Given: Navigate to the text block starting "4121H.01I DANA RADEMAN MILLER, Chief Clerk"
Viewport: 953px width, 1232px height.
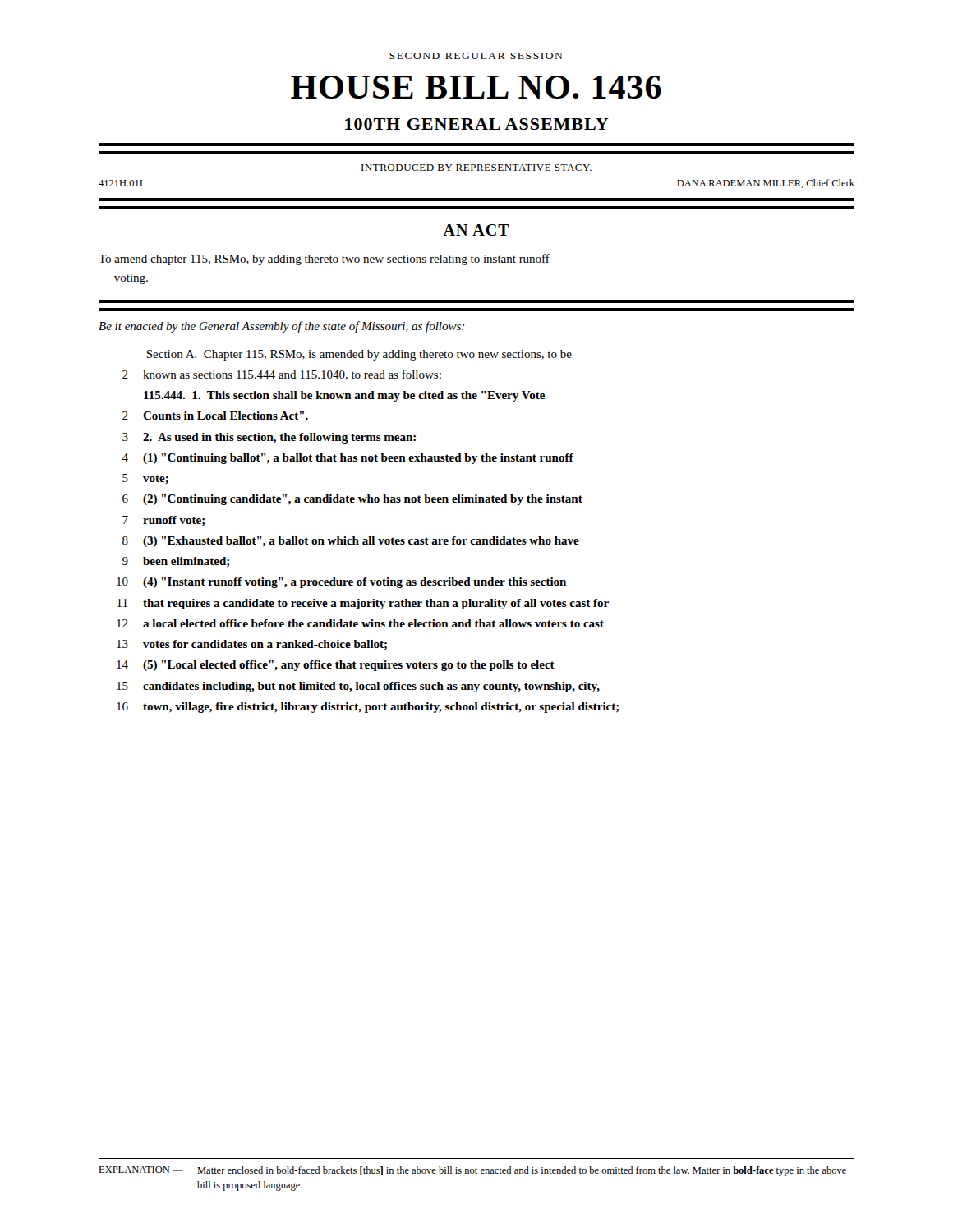Looking at the screenshot, I should (123, 183).
